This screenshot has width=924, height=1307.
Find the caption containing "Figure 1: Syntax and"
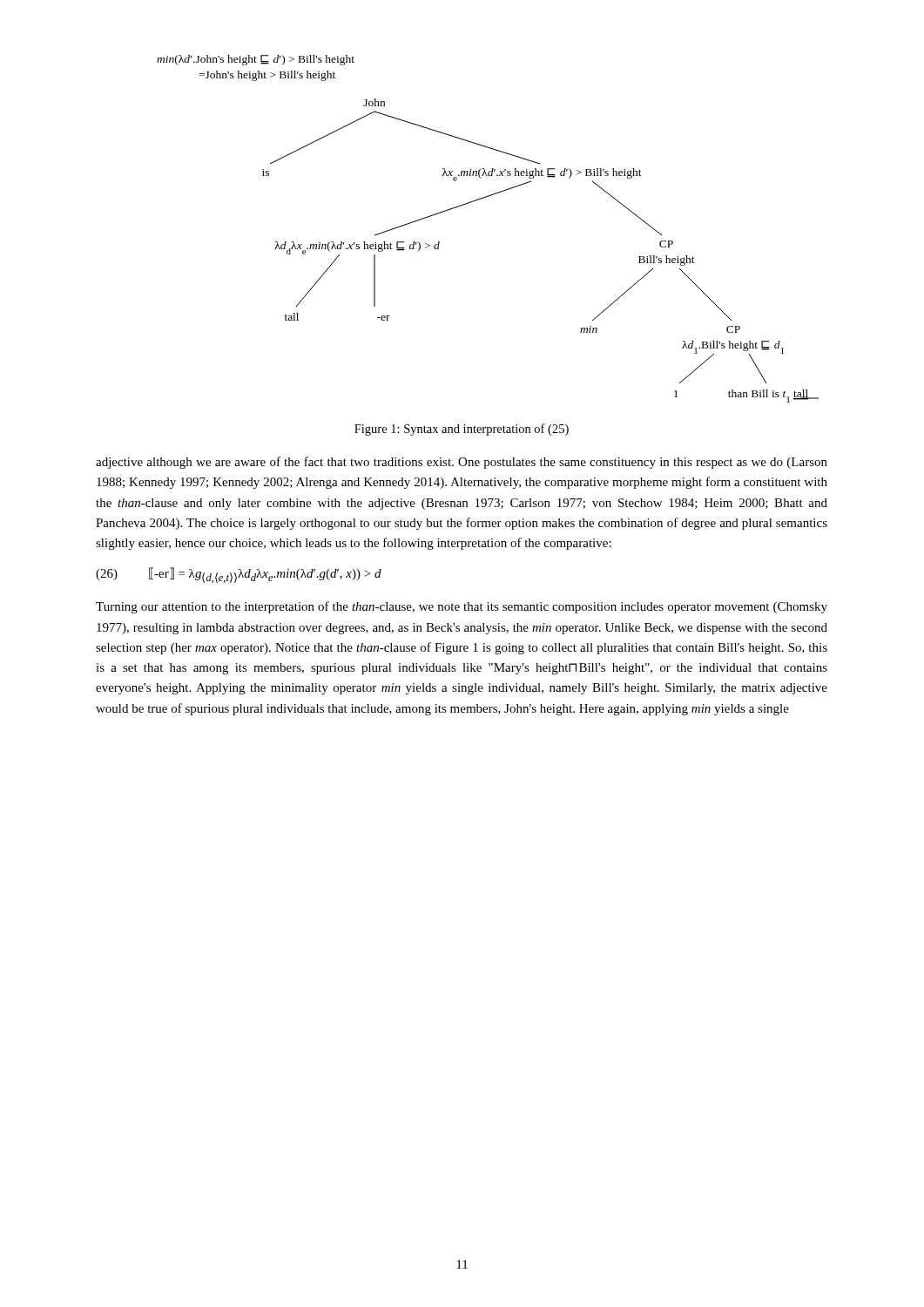click(x=462, y=429)
